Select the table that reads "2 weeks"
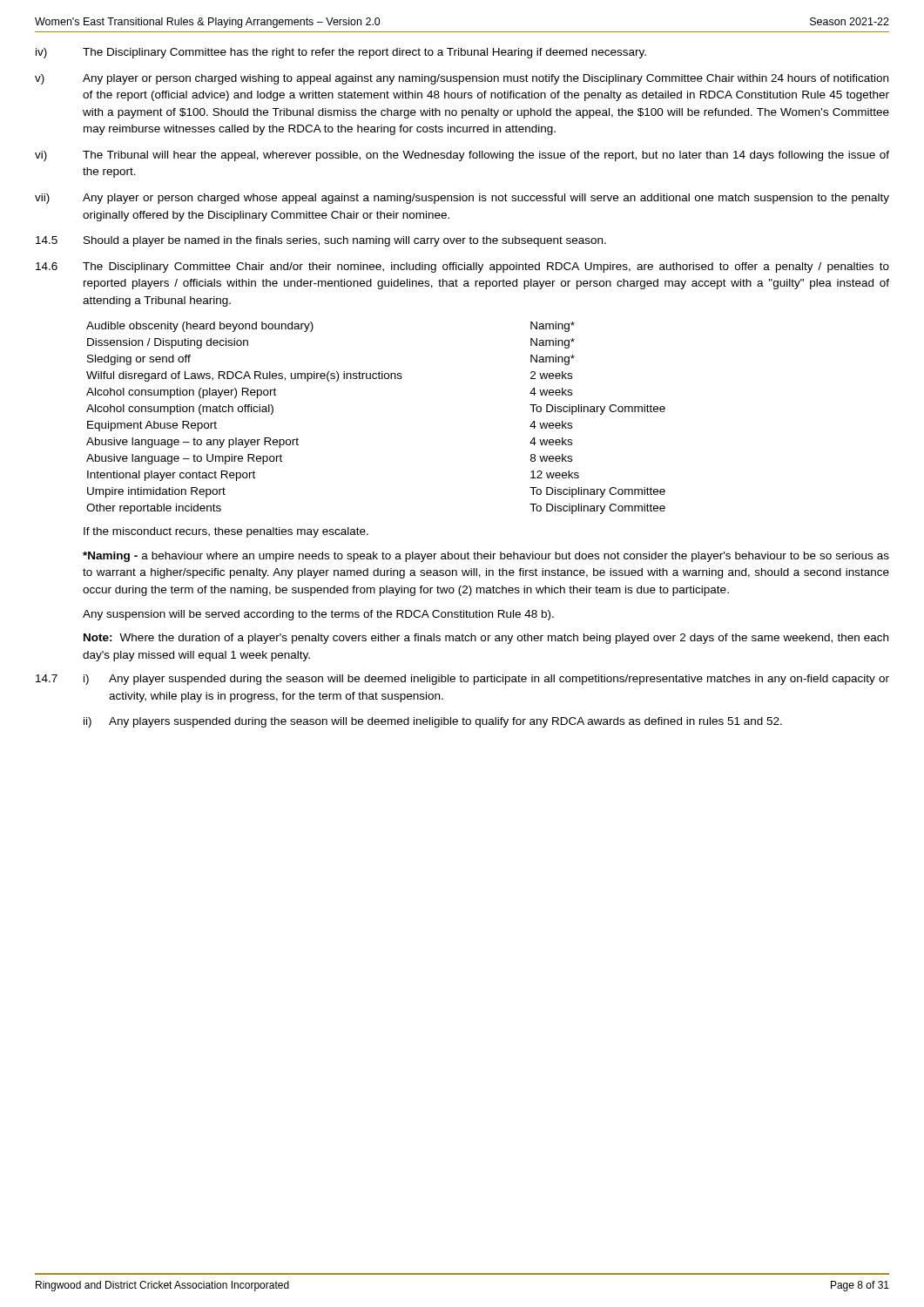 [x=486, y=417]
